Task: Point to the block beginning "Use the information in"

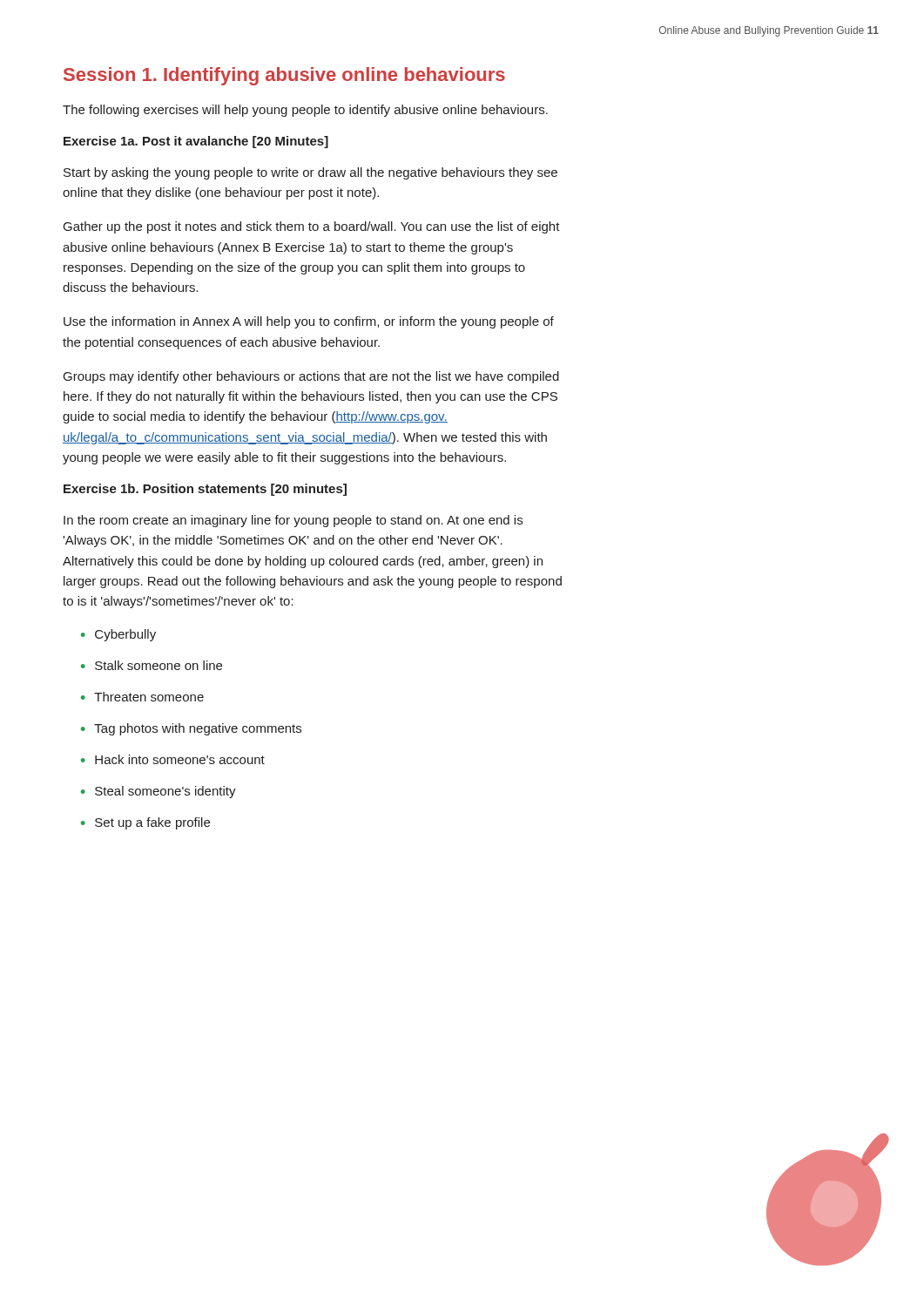Action: 308,331
